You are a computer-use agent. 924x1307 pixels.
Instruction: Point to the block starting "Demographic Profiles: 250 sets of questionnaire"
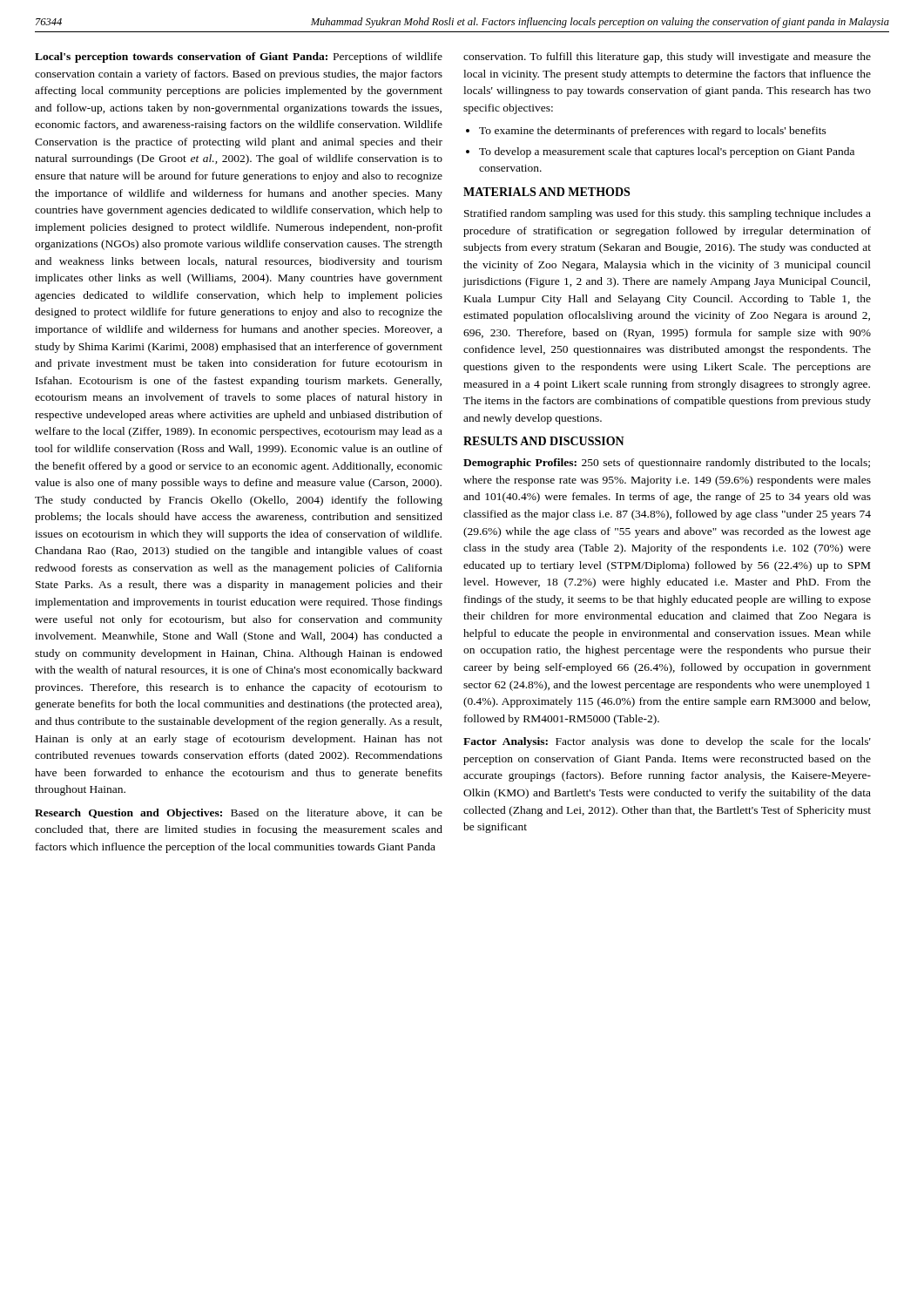667,591
